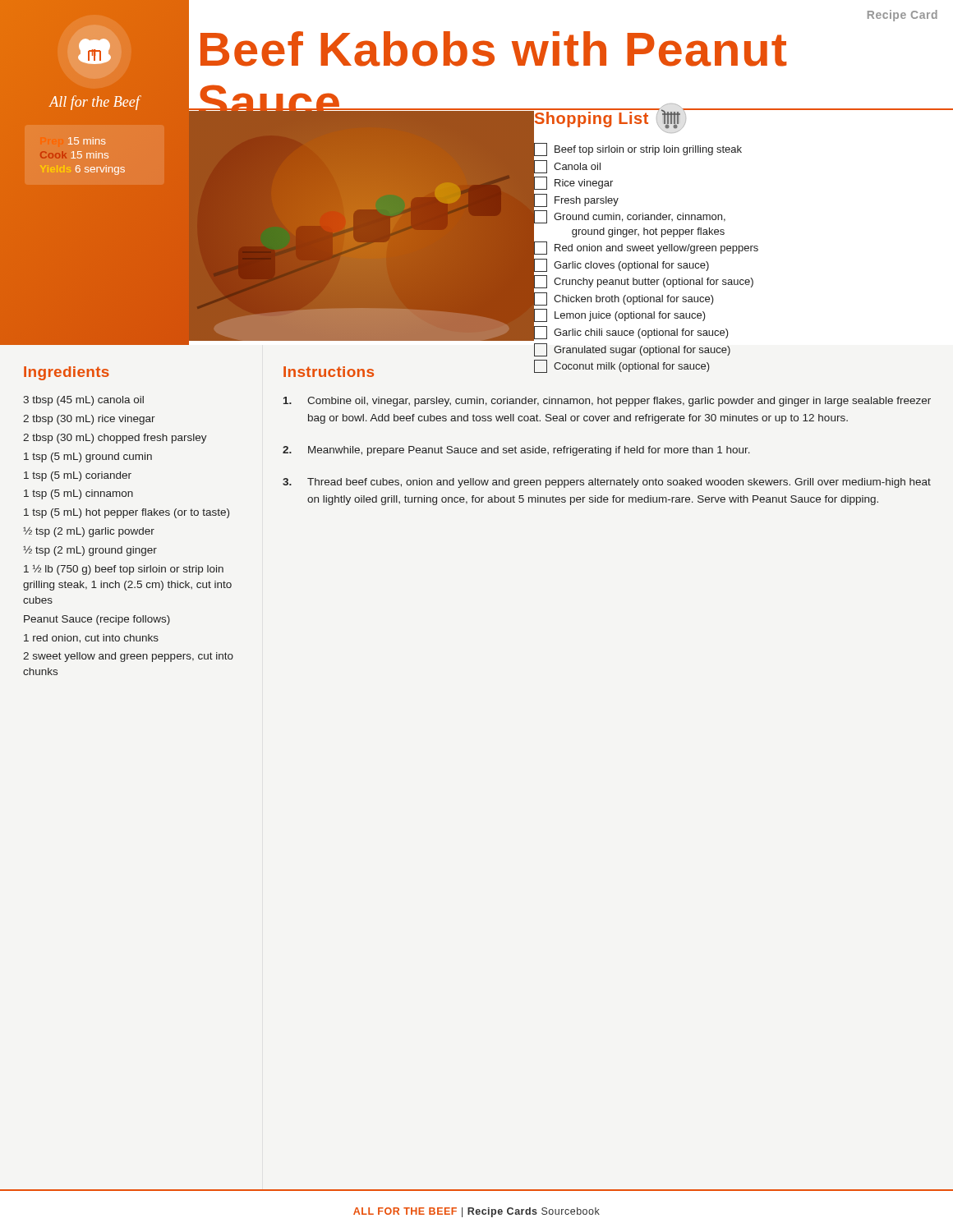Find the list item that reads "1 tsp (5 mL) hot pepper flakes (or"
Viewport: 953px width, 1232px height.
click(x=127, y=512)
